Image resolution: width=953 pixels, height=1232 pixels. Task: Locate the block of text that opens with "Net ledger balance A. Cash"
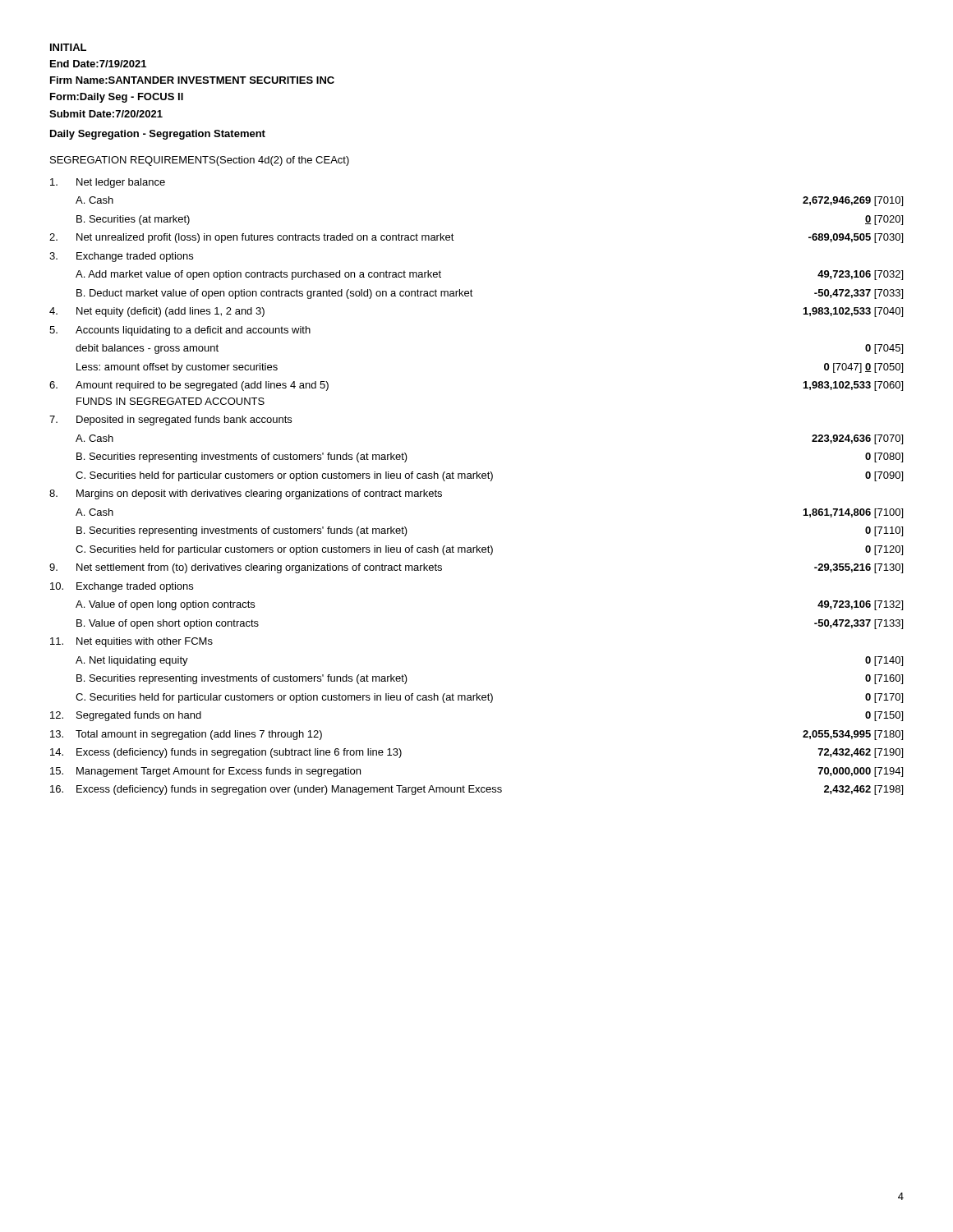108,183
